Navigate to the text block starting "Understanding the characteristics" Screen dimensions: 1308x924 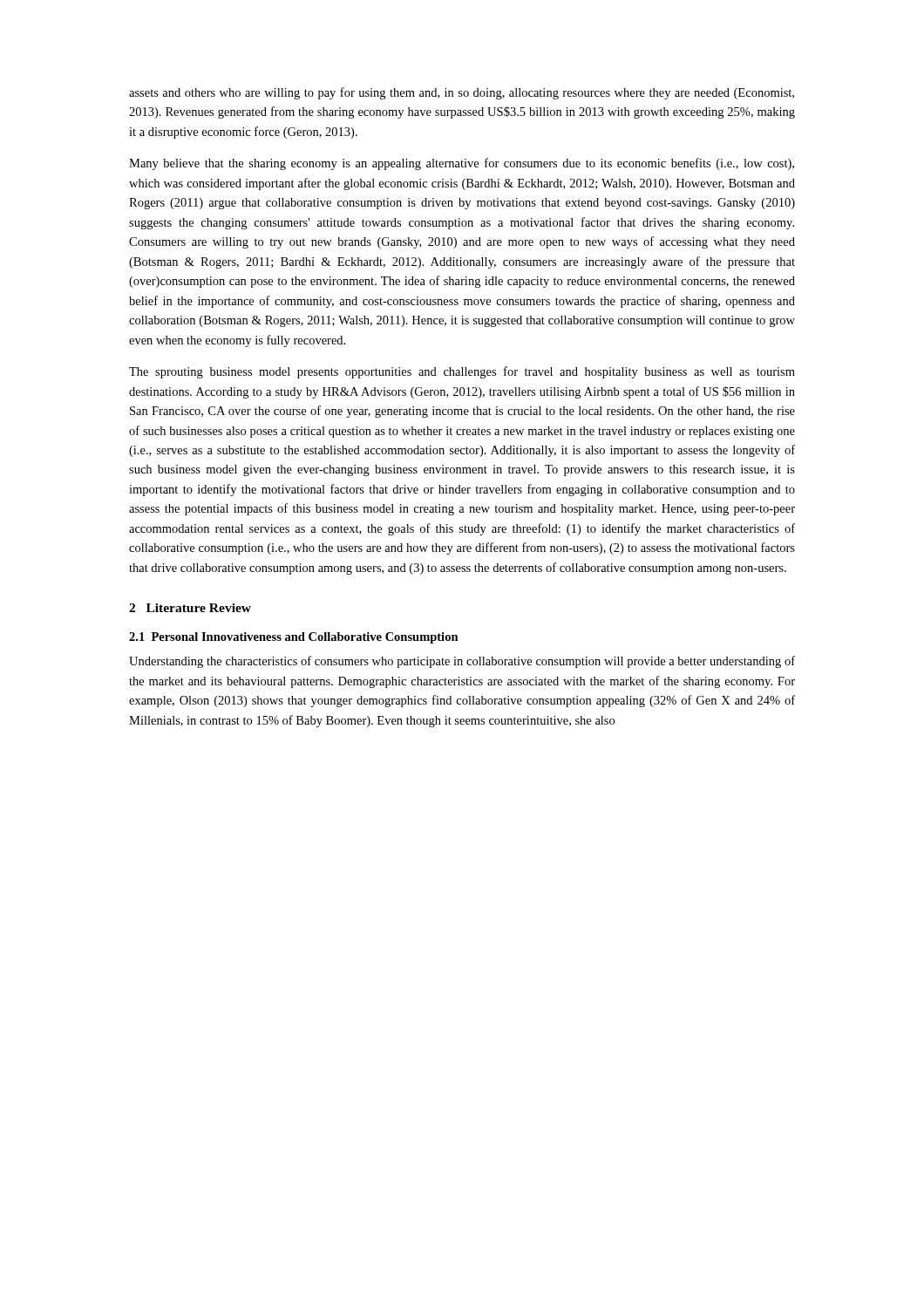pos(462,691)
